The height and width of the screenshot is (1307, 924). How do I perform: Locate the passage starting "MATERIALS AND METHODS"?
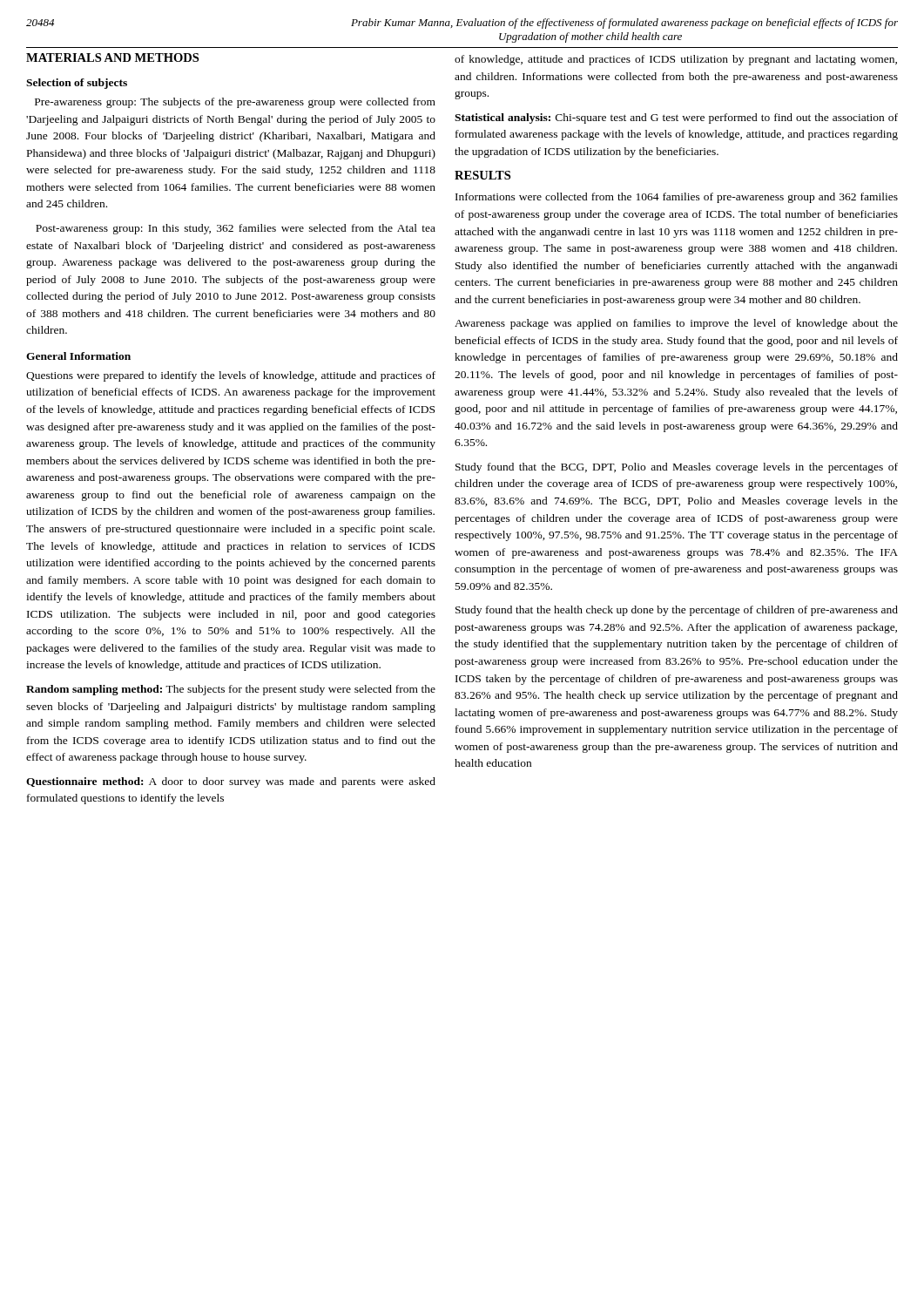[113, 58]
